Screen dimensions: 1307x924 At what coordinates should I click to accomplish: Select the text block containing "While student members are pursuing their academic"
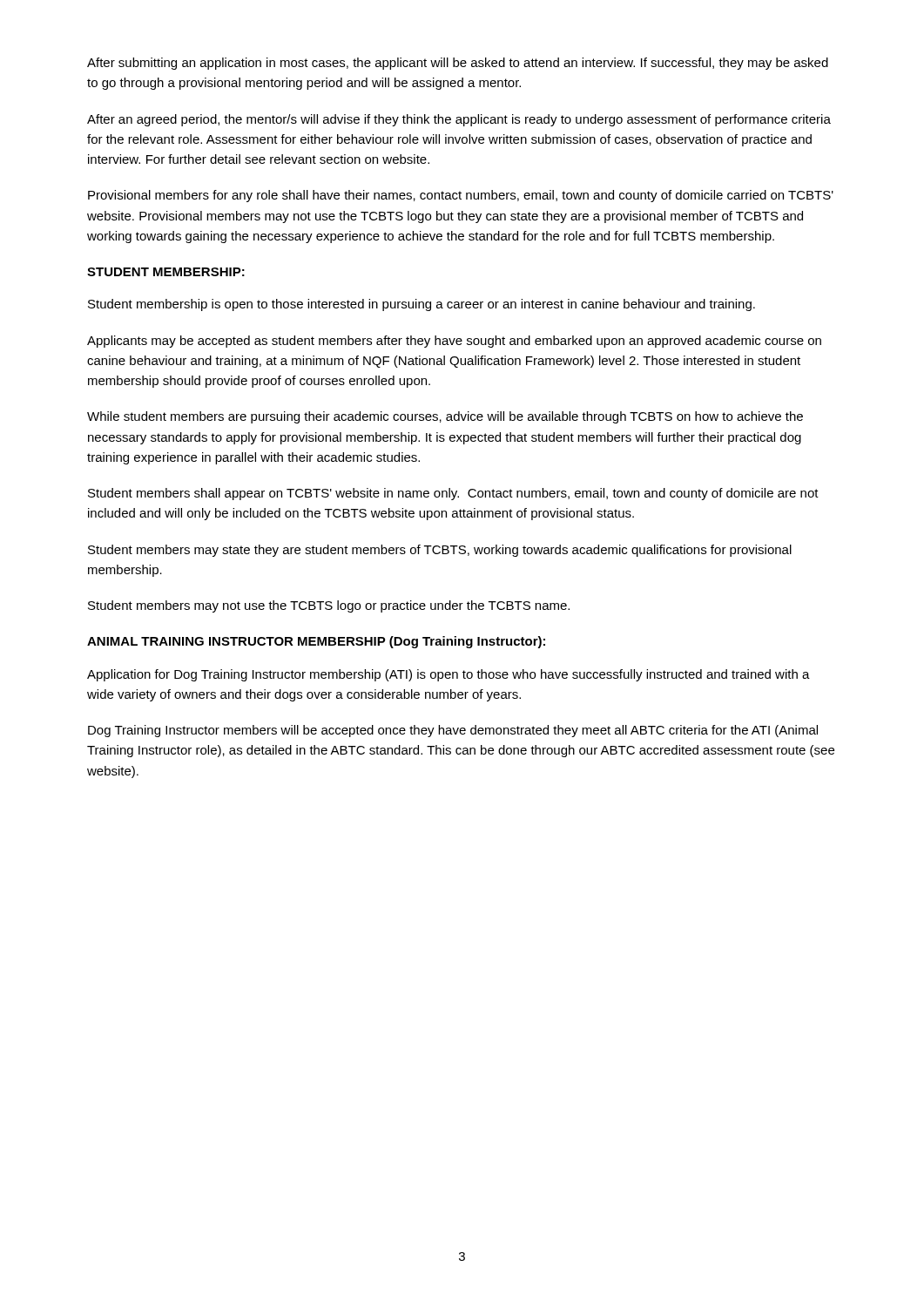click(445, 437)
